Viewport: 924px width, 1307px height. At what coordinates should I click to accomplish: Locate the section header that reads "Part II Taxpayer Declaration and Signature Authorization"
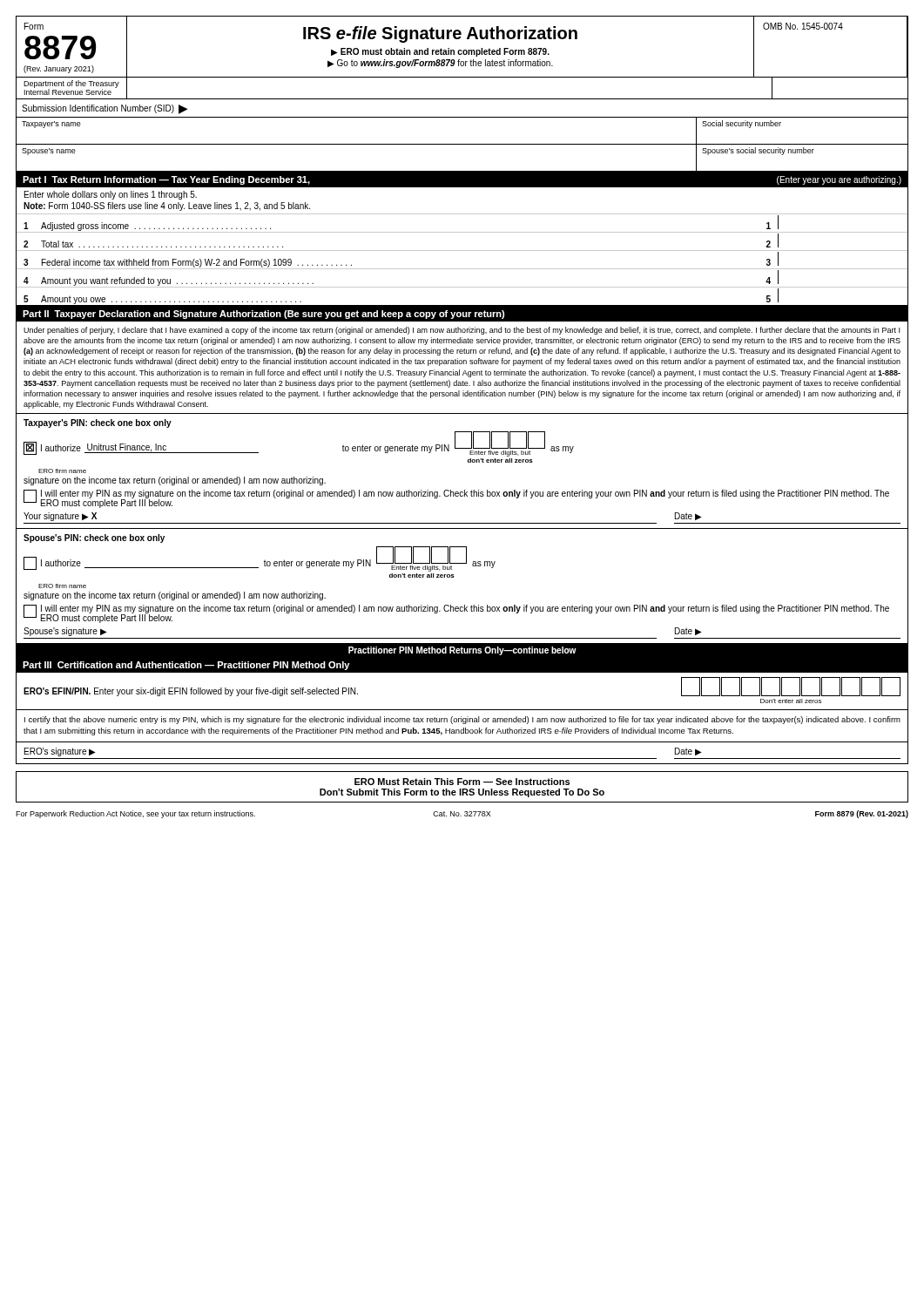[x=462, y=314]
